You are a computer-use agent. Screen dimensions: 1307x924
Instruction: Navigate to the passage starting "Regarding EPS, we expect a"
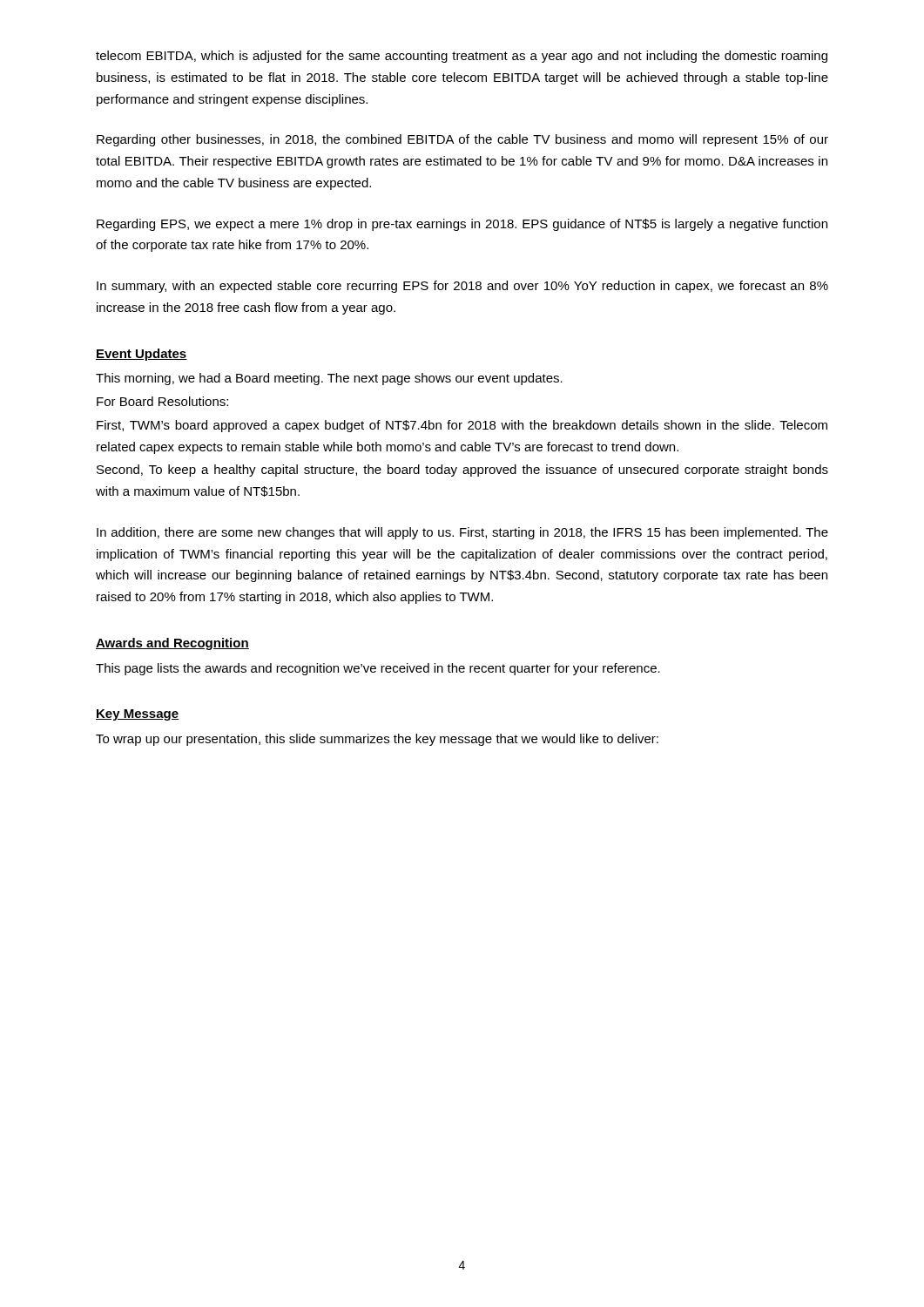(x=462, y=234)
